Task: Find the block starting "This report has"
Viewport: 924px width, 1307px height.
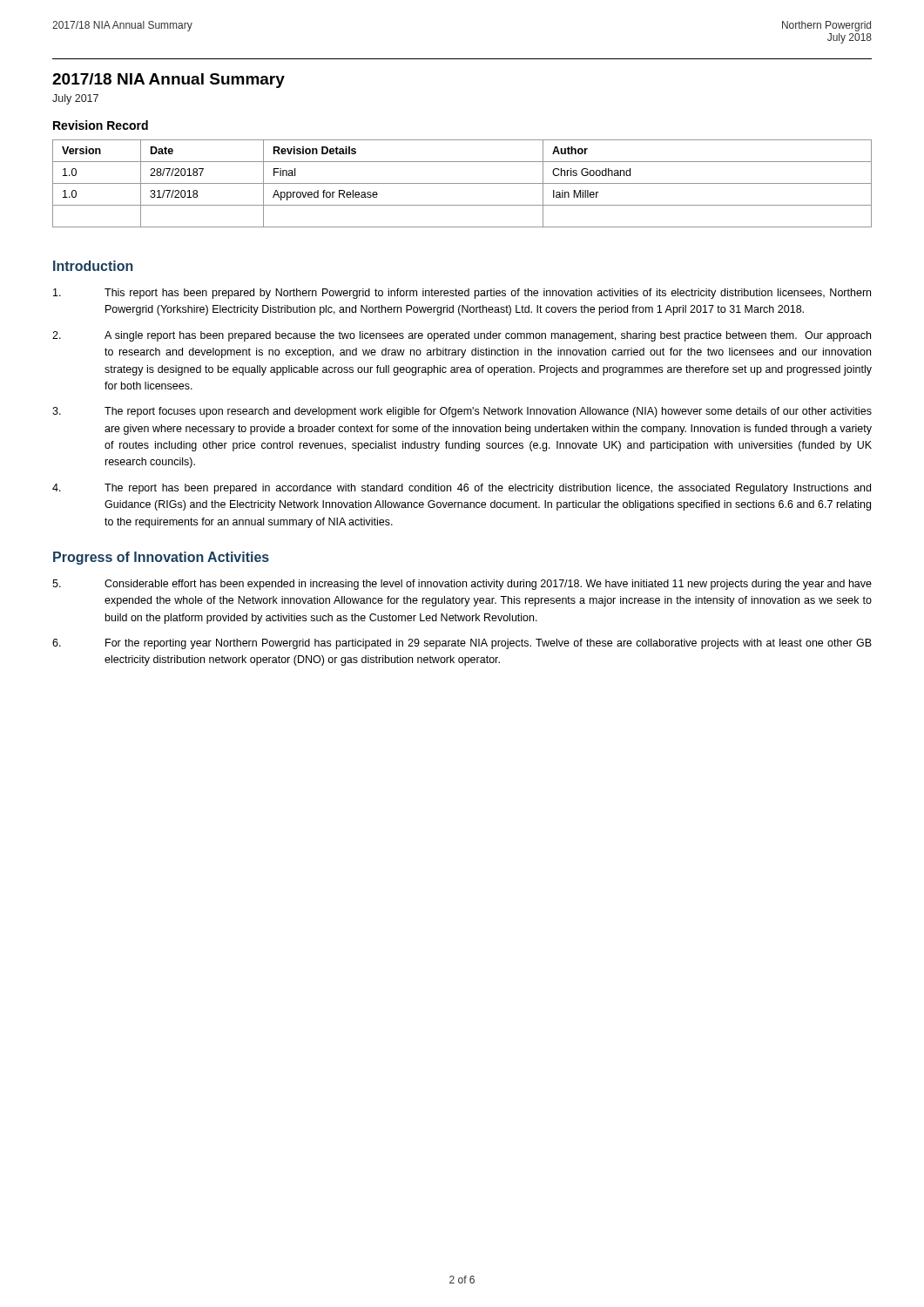Action: click(x=462, y=302)
